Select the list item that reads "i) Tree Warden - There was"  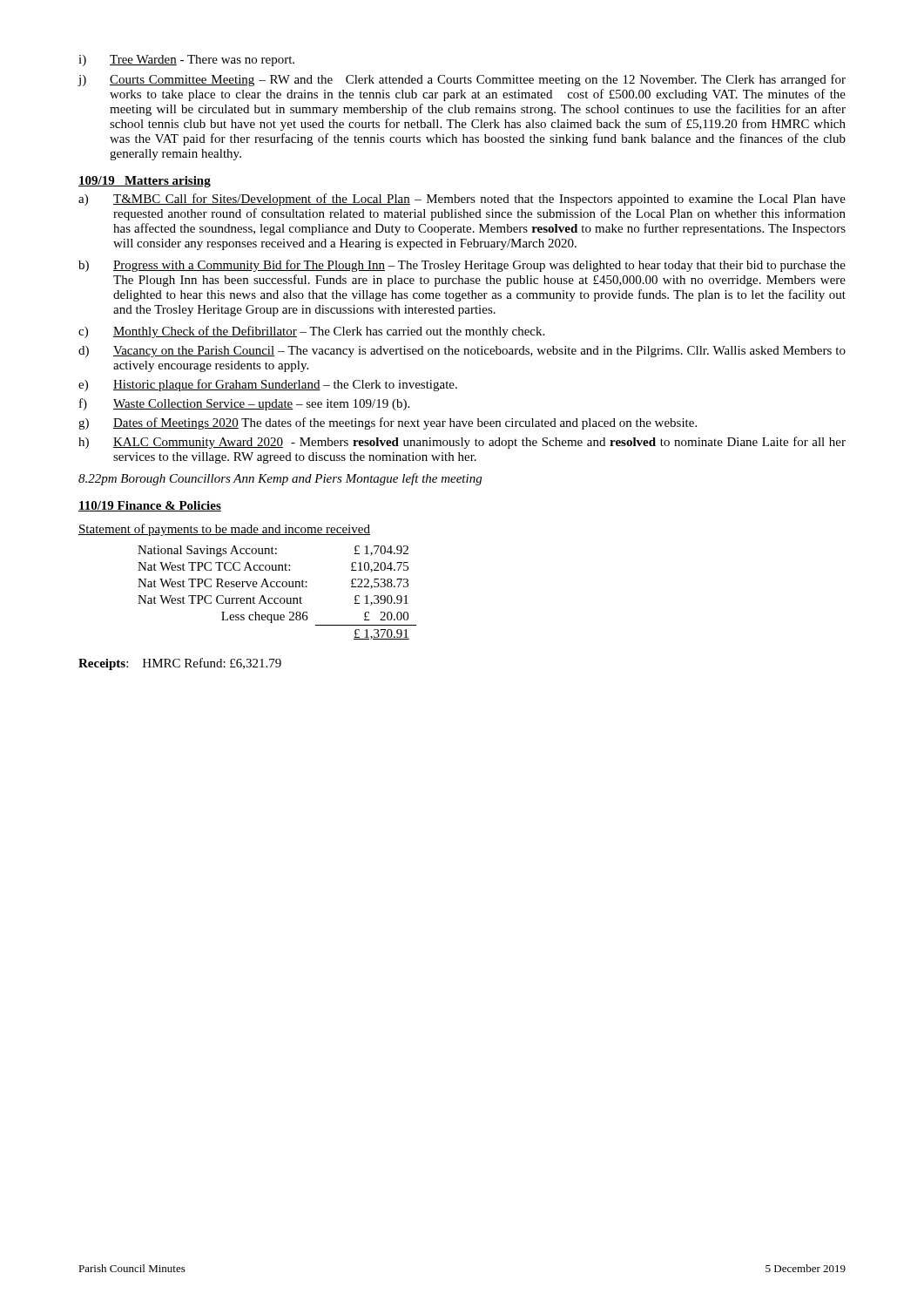pyautogui.click(x=186, y=61)
